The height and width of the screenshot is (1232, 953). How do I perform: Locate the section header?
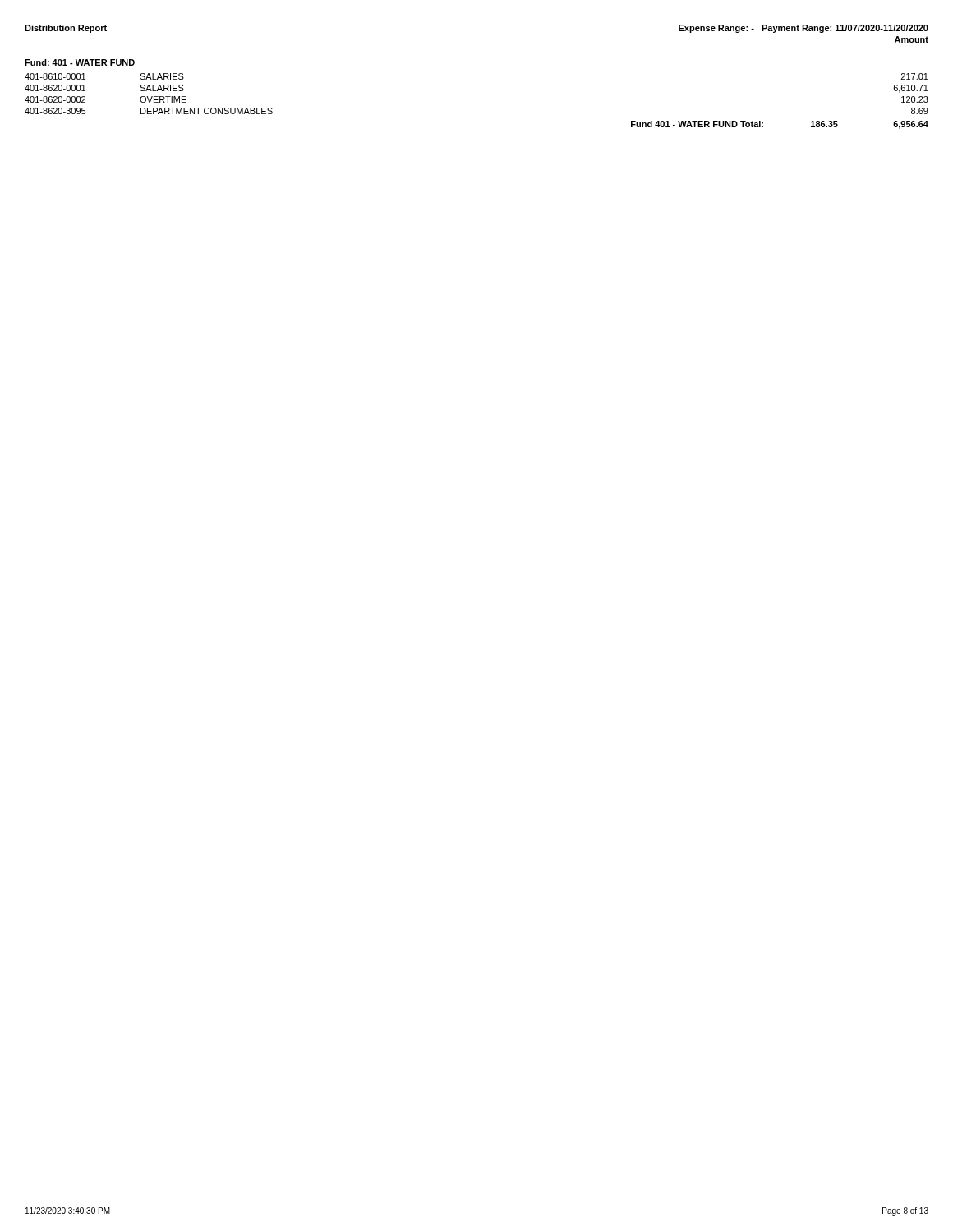pos(80,62)
